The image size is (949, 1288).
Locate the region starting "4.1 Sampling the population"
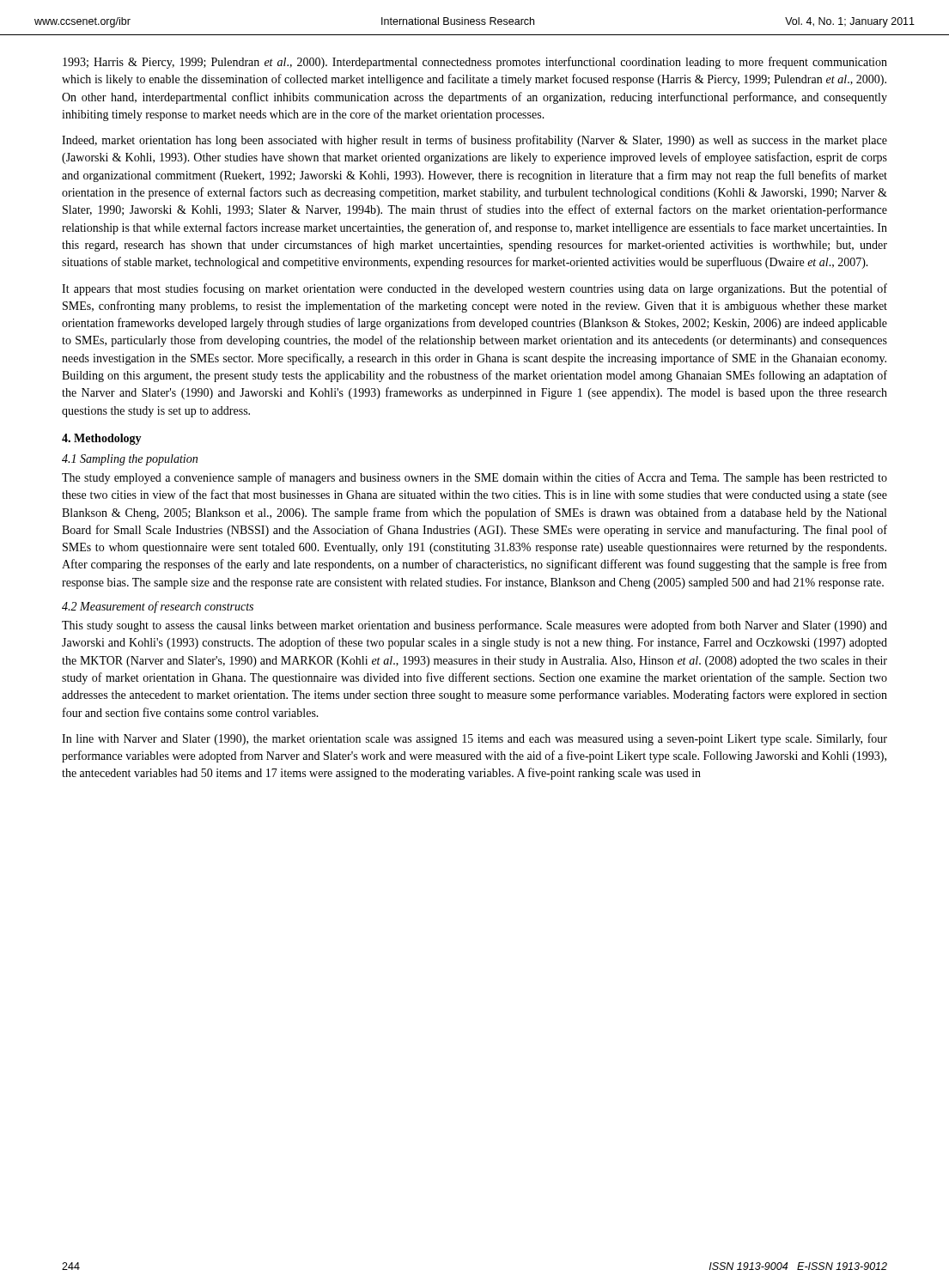point(130,459)
